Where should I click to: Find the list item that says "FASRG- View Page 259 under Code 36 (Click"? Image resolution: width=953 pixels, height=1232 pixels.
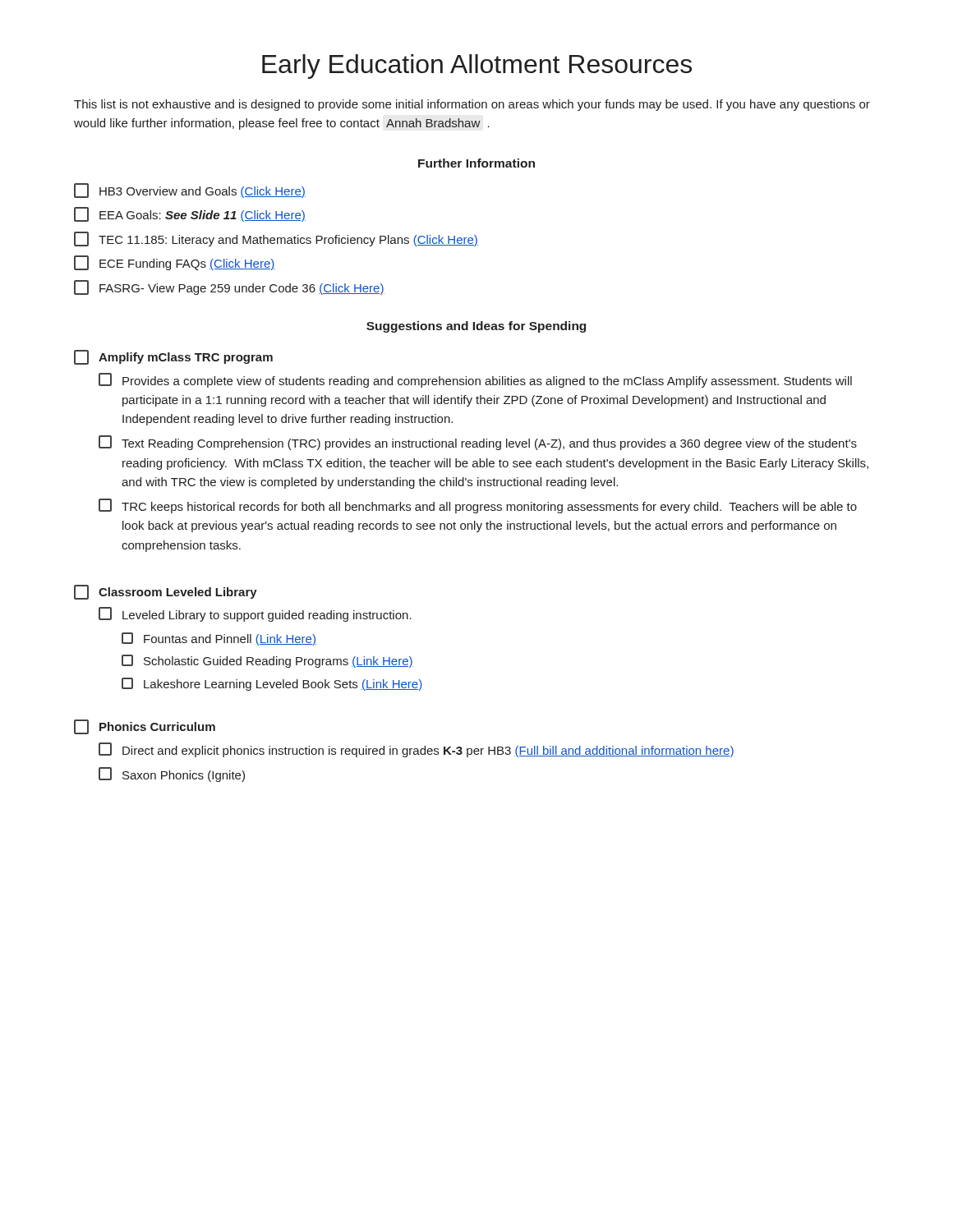[x=229, y=288]
